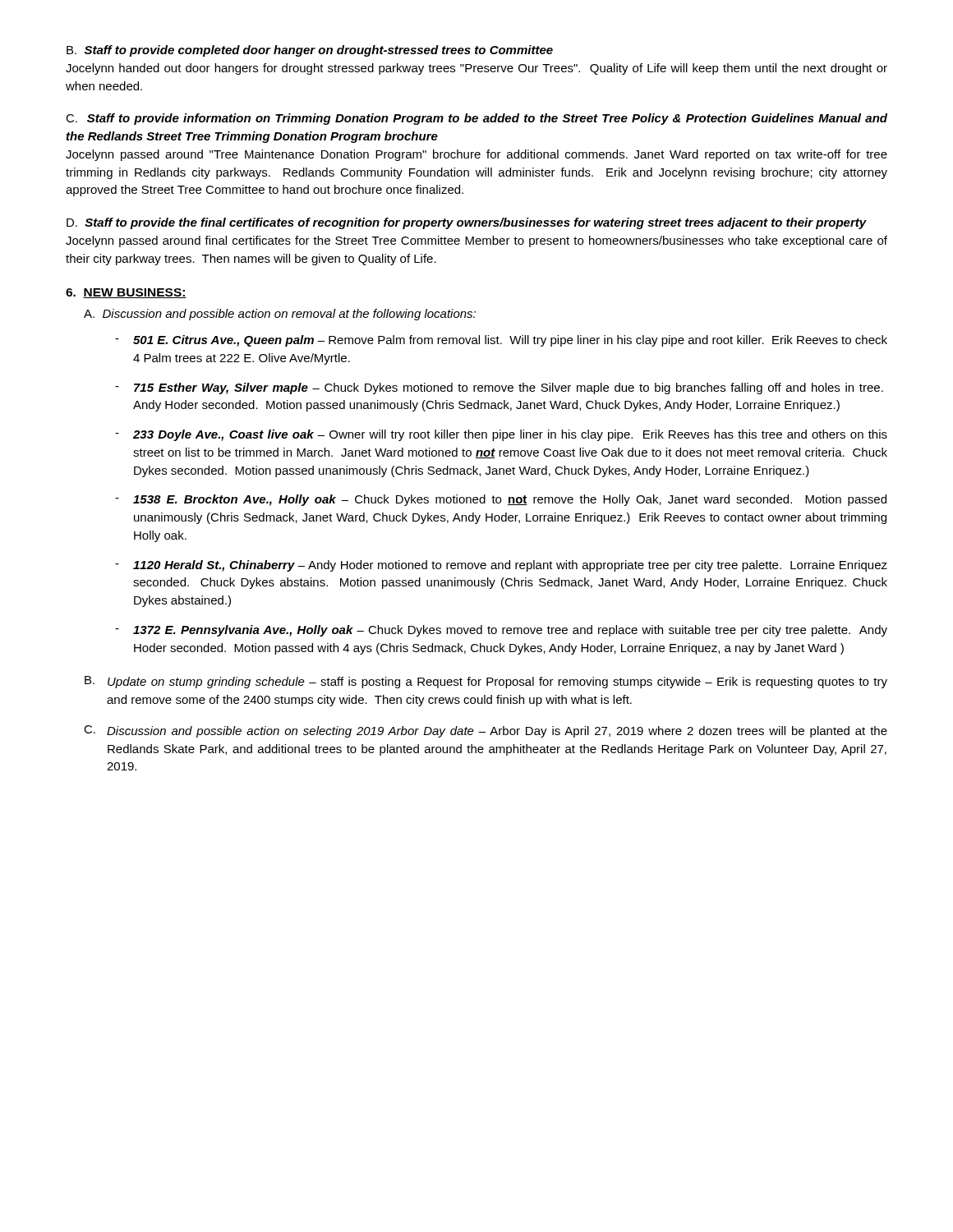Locate the region starting "D. Staff to provide the"
The height and width of the screenshot is (1232, 953).
[x=476, y=240]
